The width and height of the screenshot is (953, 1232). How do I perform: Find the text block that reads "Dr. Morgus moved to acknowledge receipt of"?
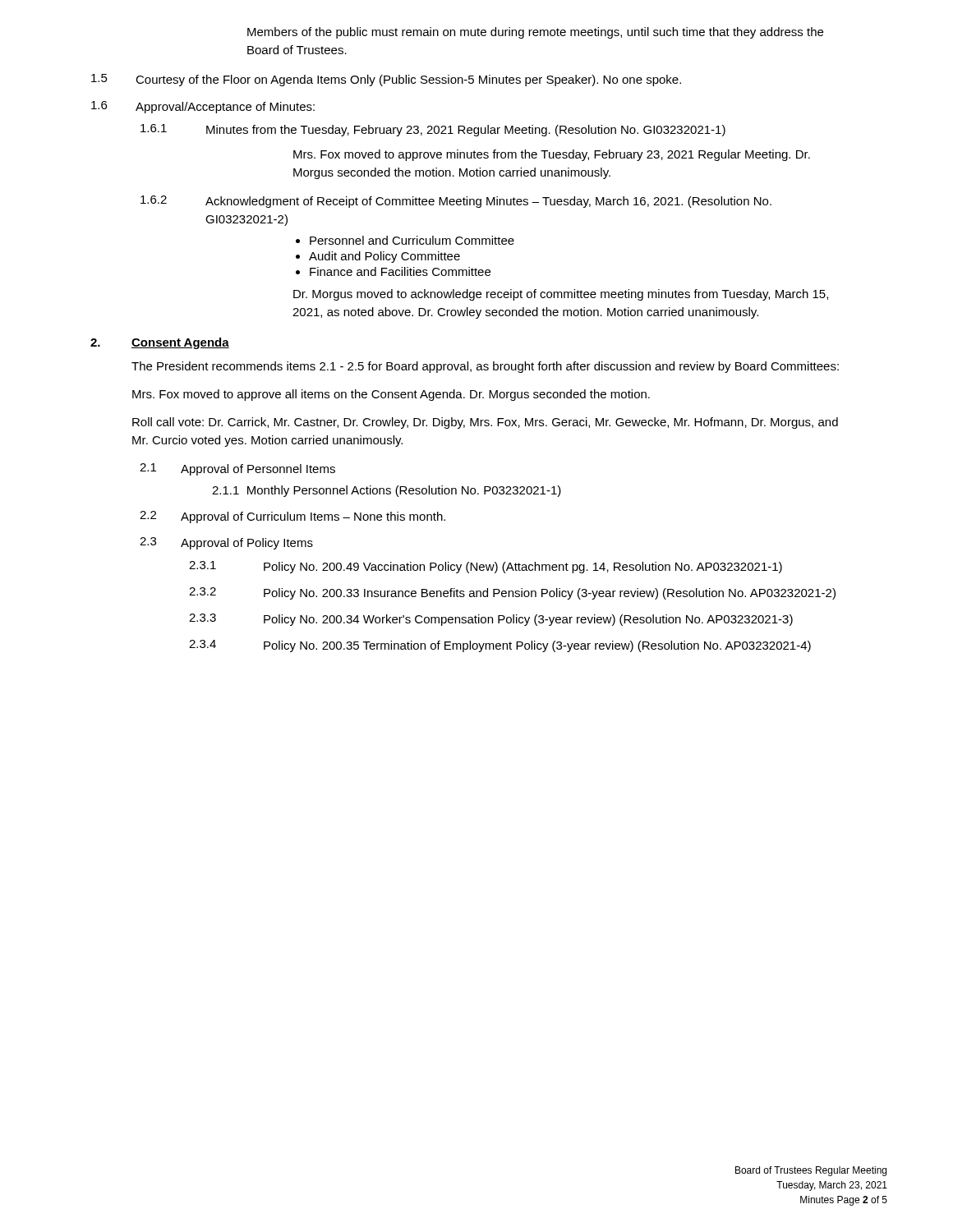coord(561,302)
